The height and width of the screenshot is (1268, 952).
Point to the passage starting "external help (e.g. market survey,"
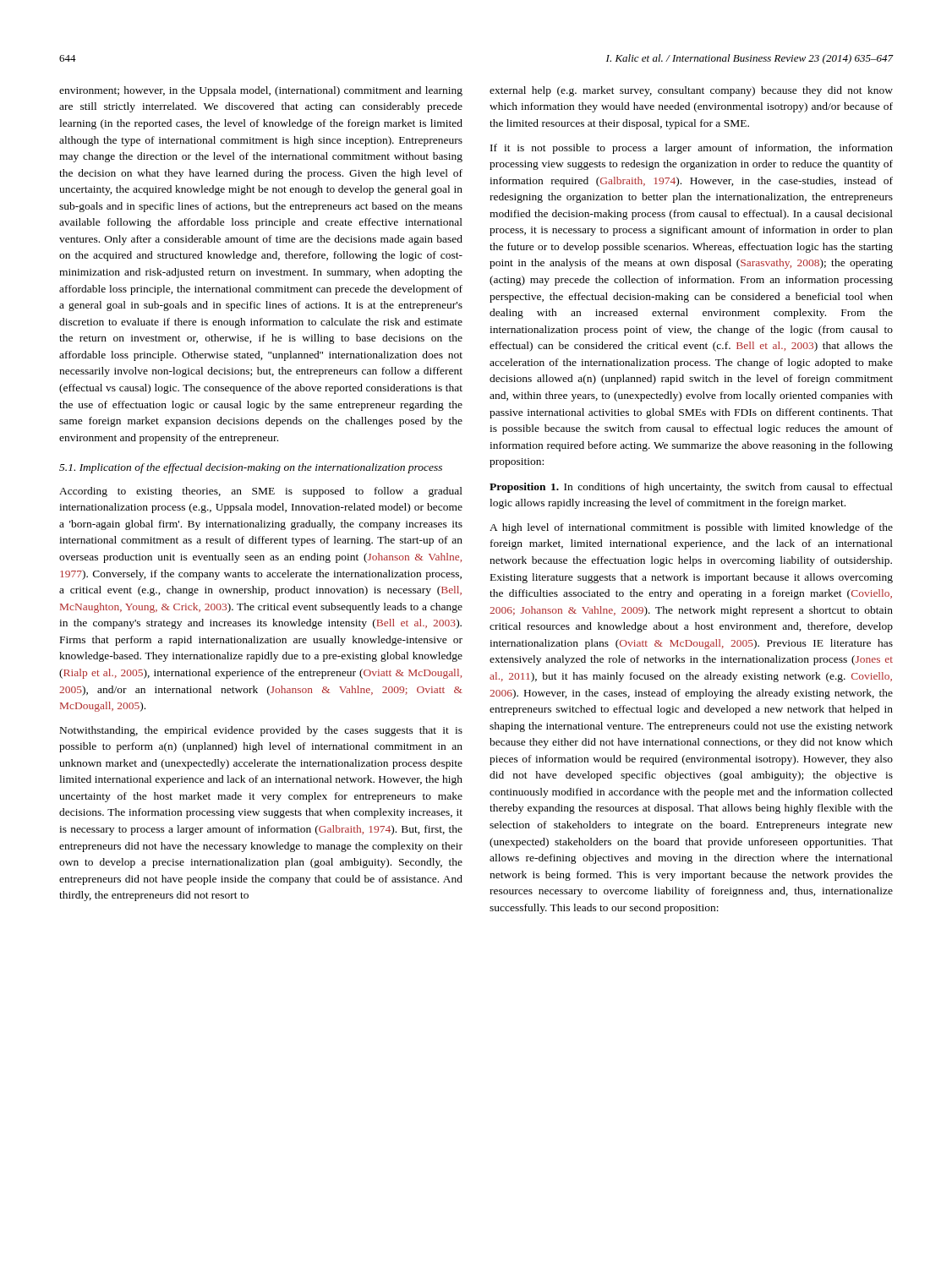pos(691,276)
